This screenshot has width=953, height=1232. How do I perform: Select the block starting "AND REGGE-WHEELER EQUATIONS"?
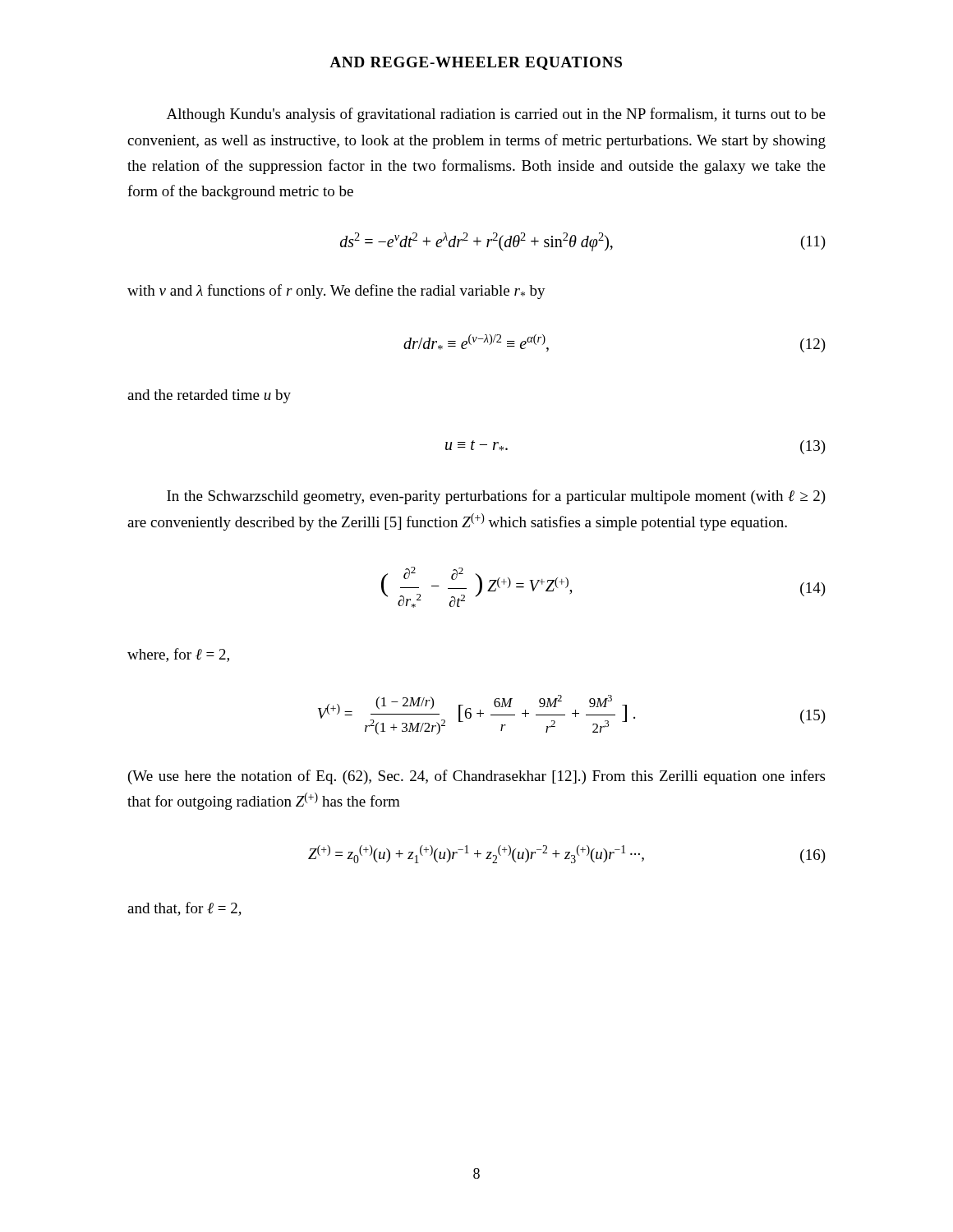476,62
